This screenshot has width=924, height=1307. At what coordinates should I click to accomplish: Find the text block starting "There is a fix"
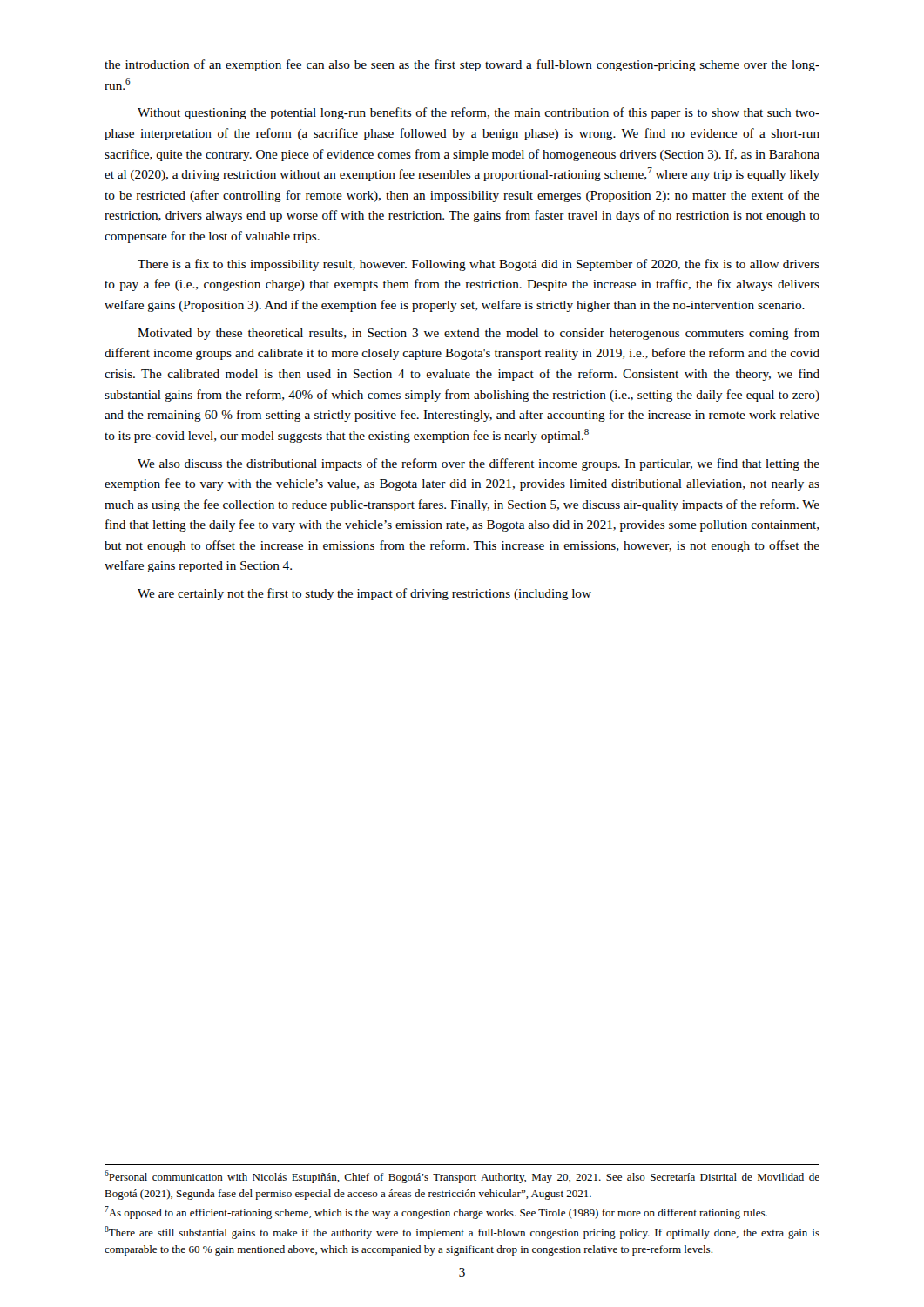(x=462, y=284)
